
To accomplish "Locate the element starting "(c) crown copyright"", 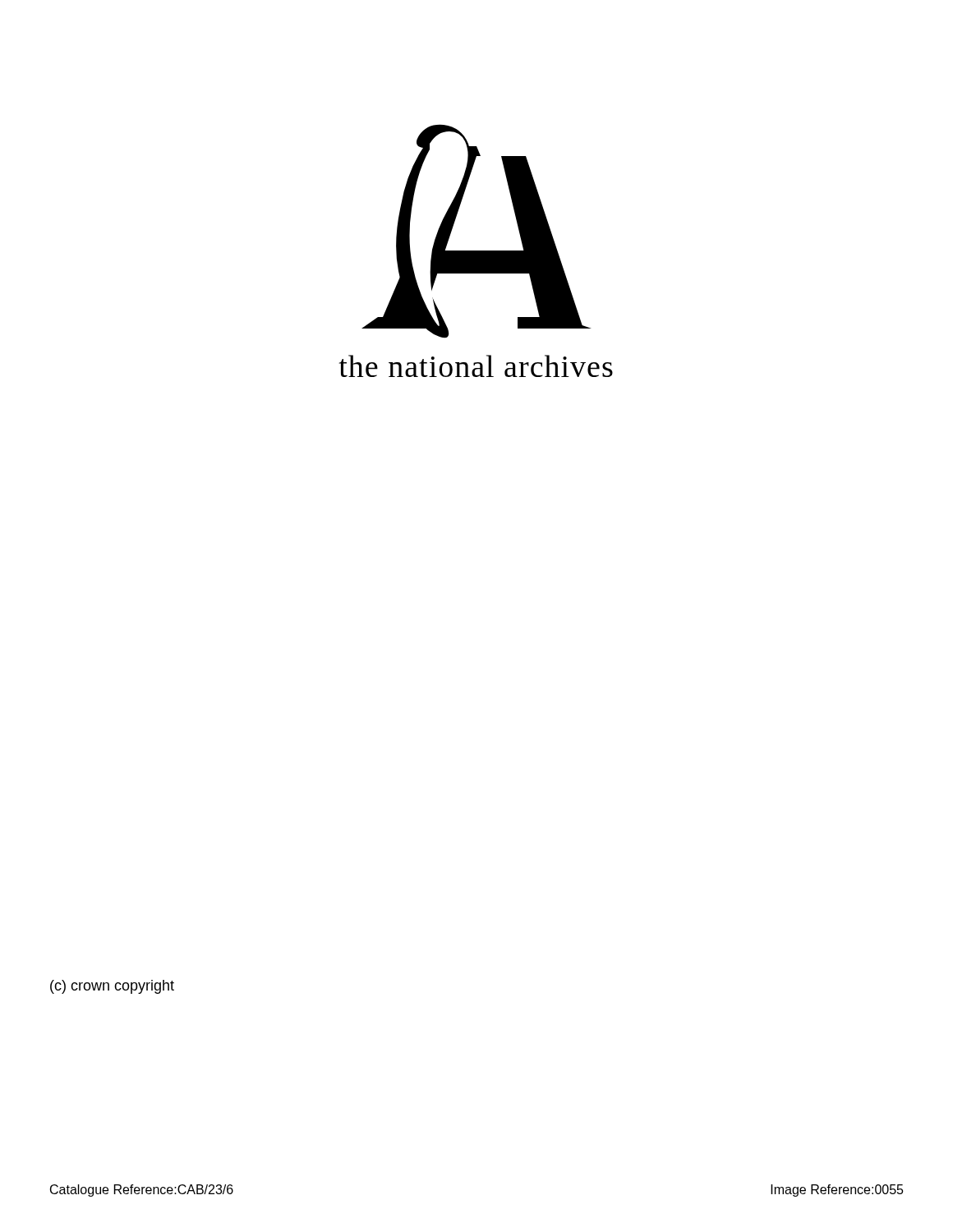I will pos(112,986).
